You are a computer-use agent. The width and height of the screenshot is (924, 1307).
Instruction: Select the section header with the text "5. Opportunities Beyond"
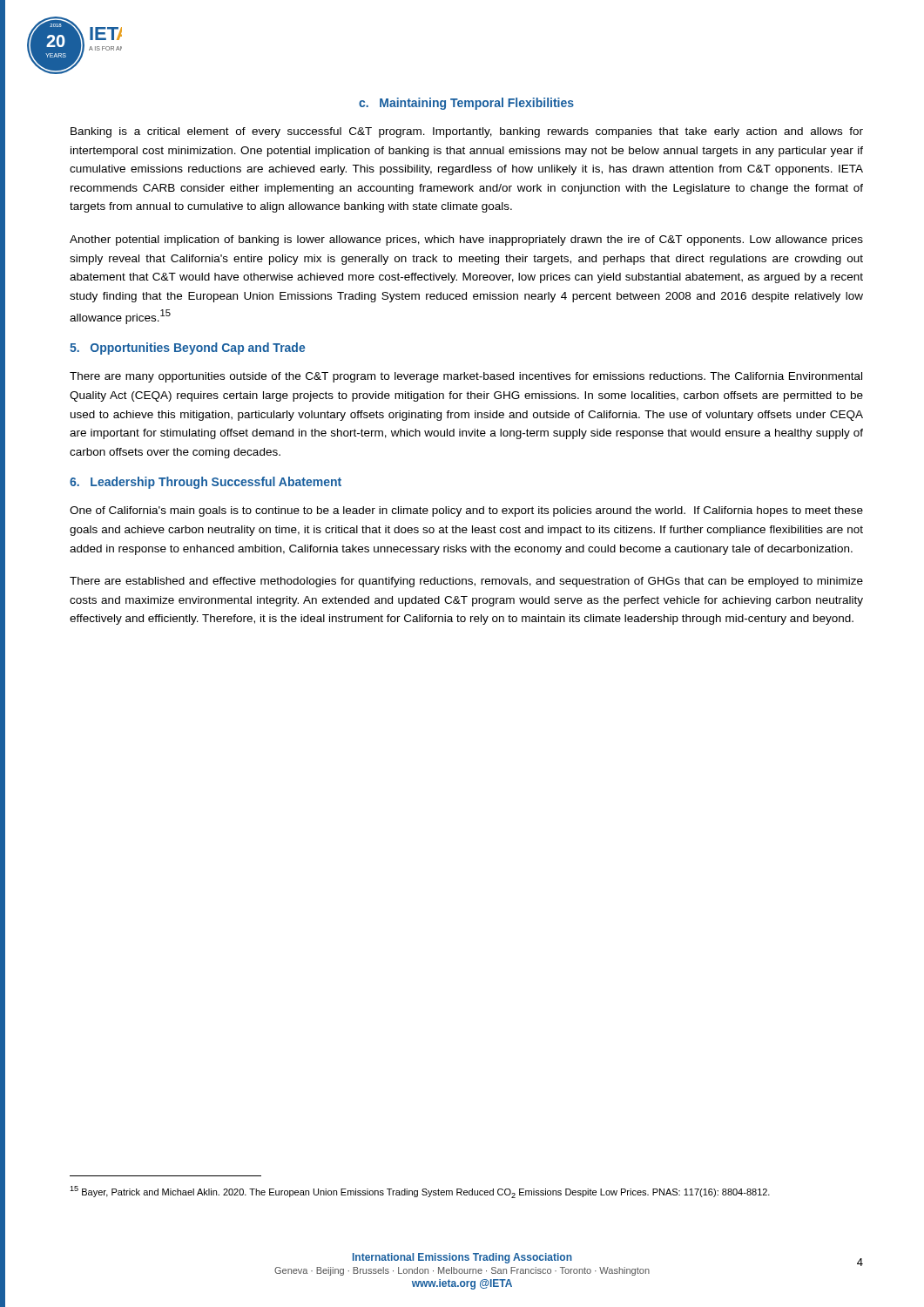(x=188, y=348)
